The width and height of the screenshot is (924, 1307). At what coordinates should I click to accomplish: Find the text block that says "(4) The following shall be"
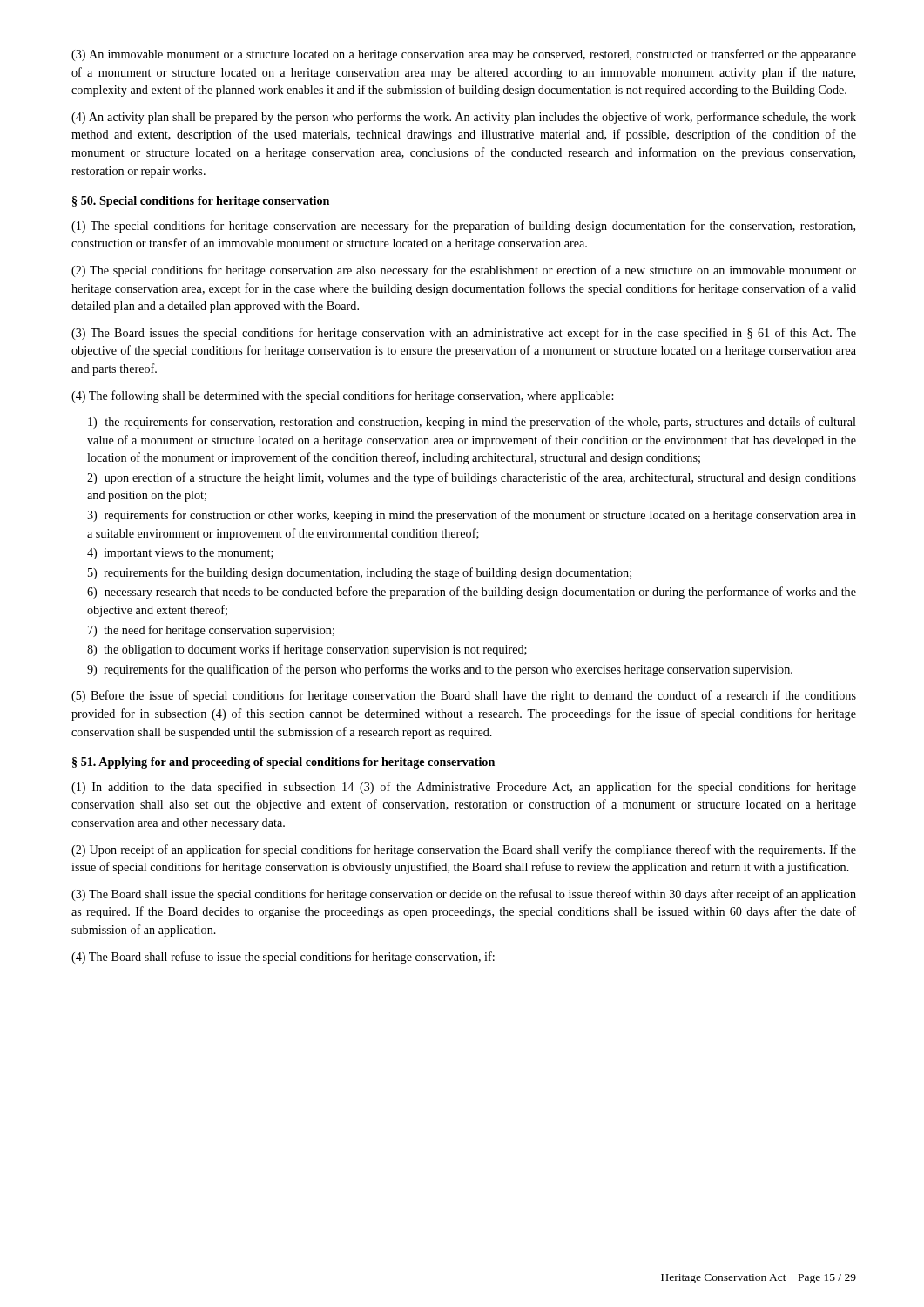pyautogui.click(x=343, y=395)
